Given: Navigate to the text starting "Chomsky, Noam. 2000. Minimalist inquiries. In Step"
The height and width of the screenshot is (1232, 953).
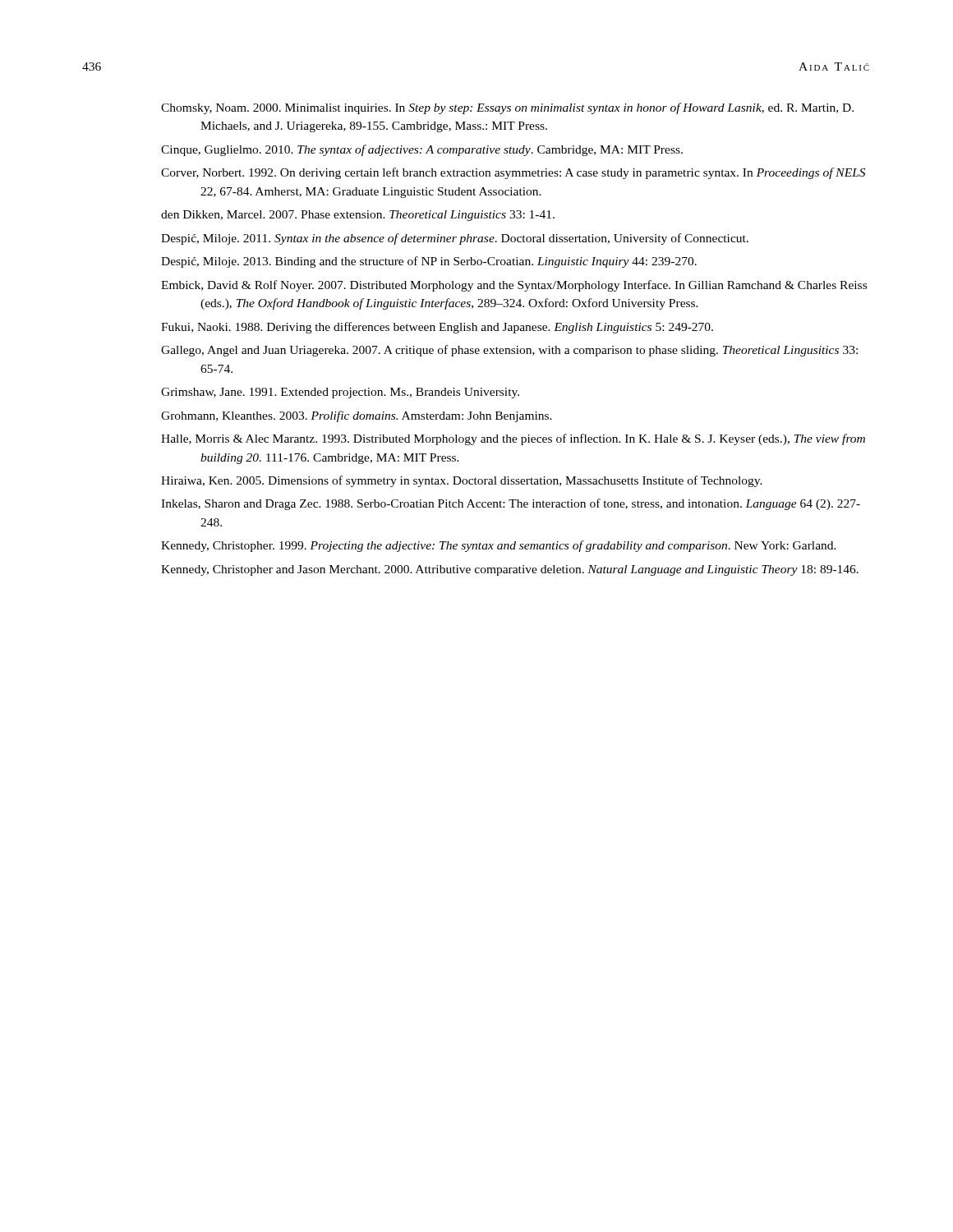Looking at the screenshot, I should pyautogui.click(x=508, y=116).
